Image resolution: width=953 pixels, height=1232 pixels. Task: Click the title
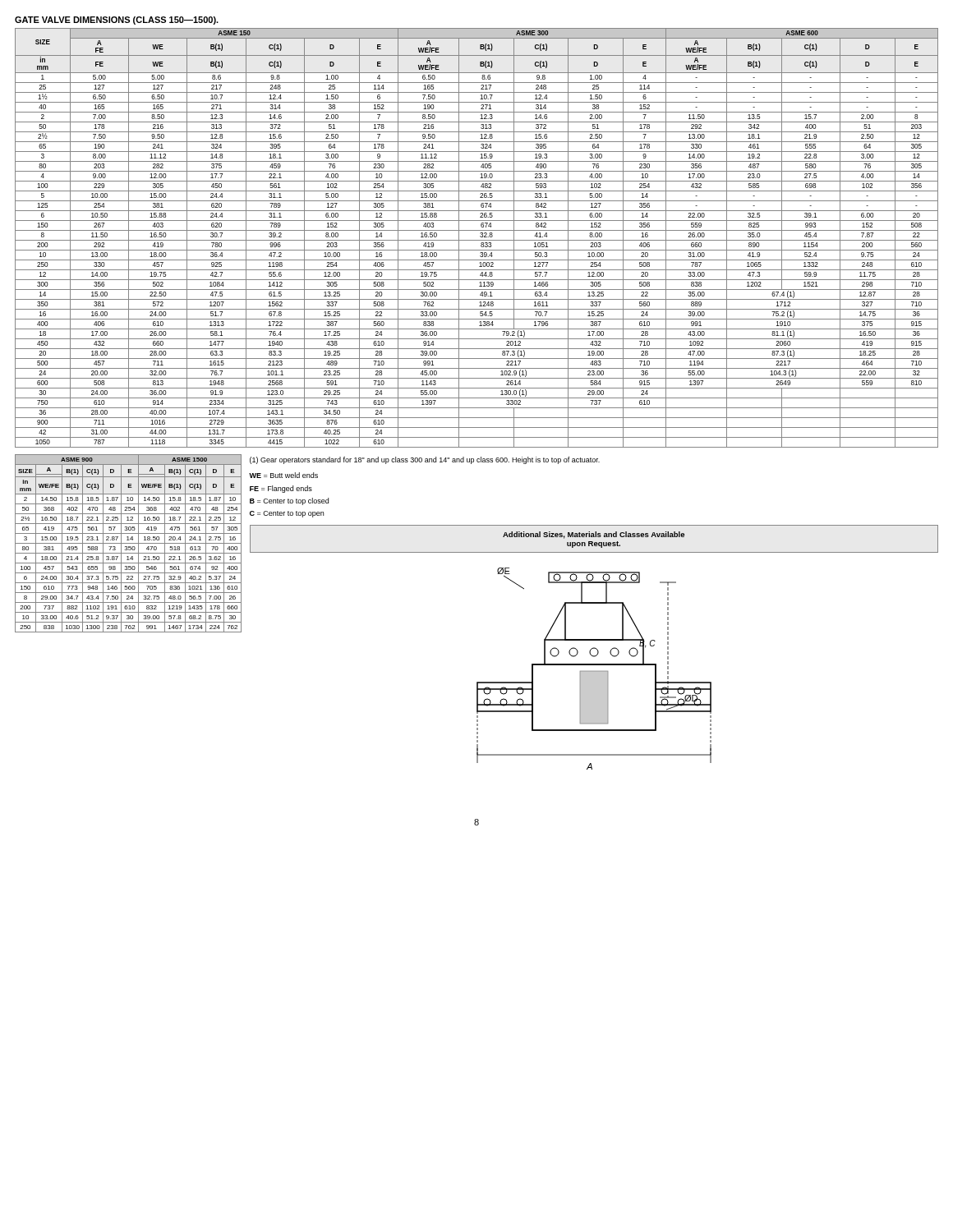[x=117, y=20]
